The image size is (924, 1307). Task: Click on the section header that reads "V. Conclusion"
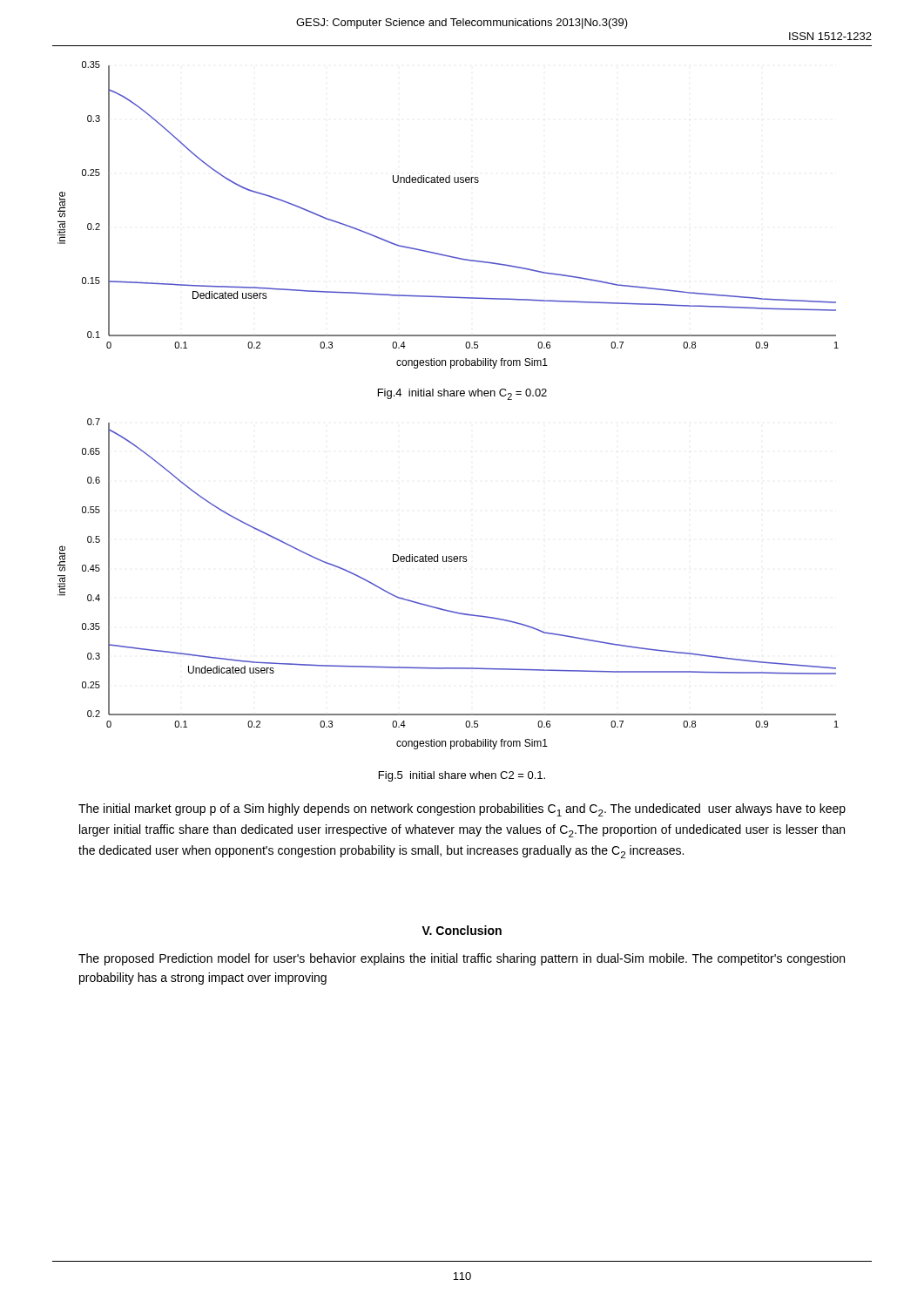pos(462,931)
